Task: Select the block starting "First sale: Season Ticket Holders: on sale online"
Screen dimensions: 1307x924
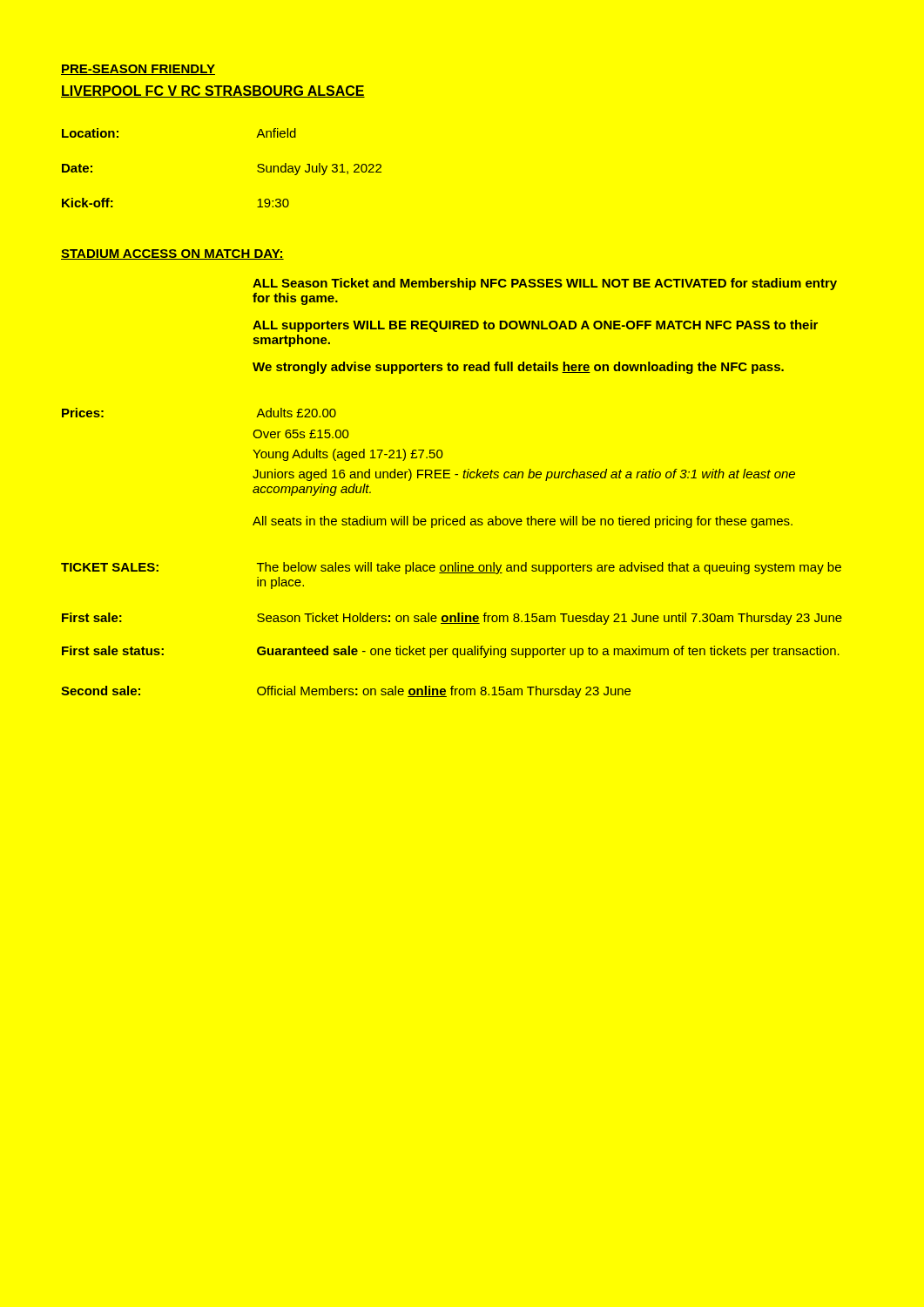Action: (455, 617)
